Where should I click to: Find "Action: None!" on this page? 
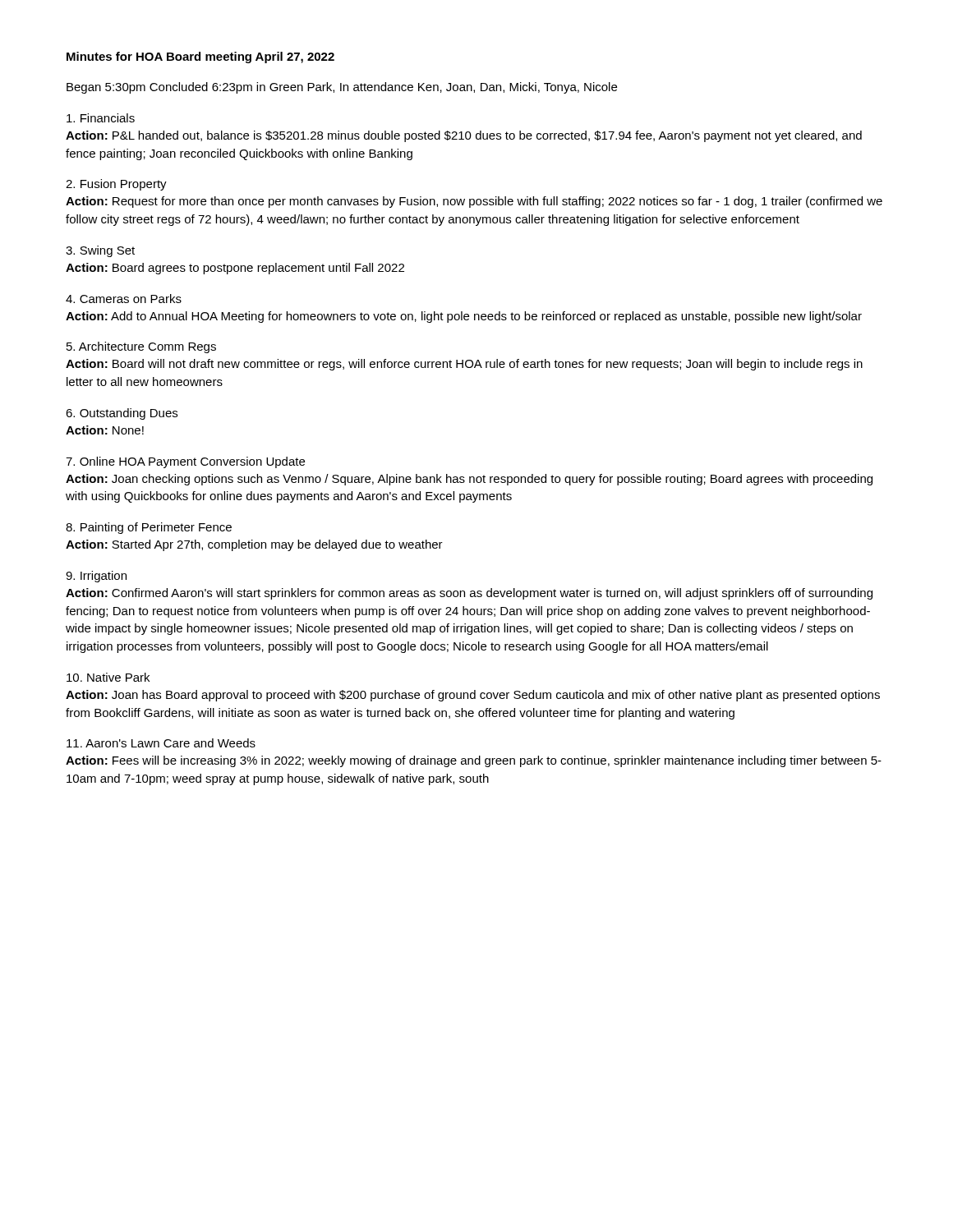click(x=105, y=430)
